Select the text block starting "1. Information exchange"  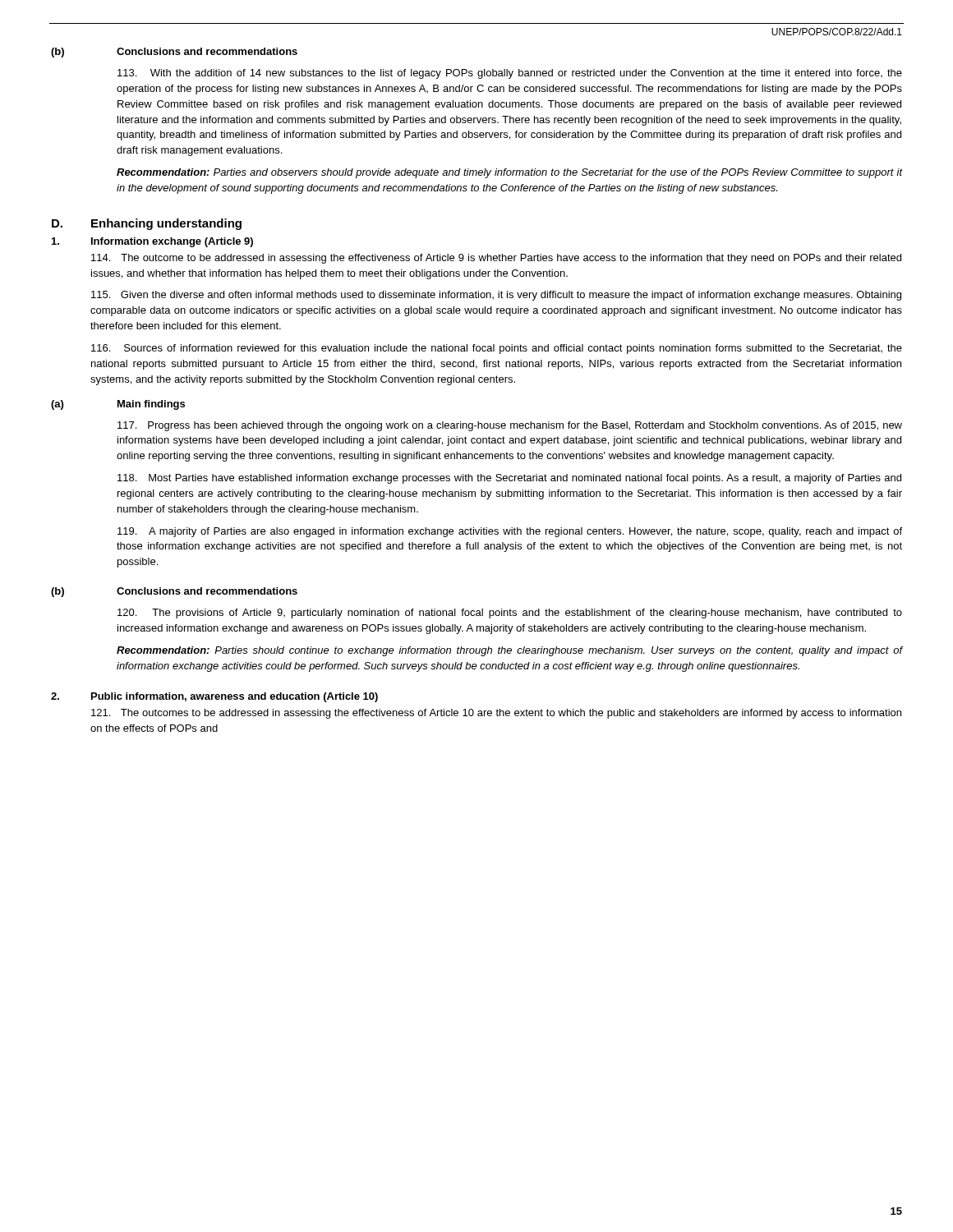152,242
